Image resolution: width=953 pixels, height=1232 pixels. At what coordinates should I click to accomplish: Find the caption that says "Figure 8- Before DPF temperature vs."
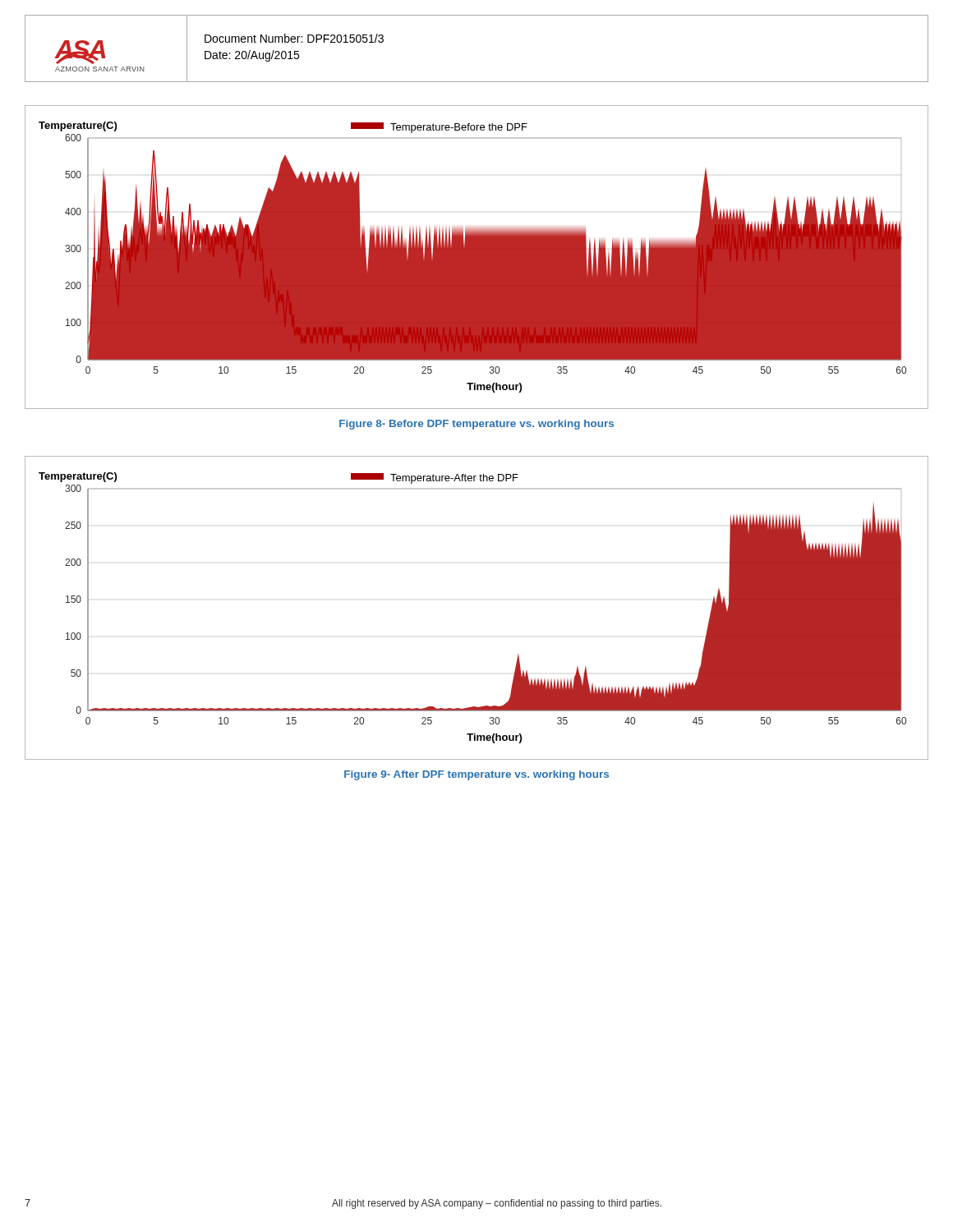476,423
